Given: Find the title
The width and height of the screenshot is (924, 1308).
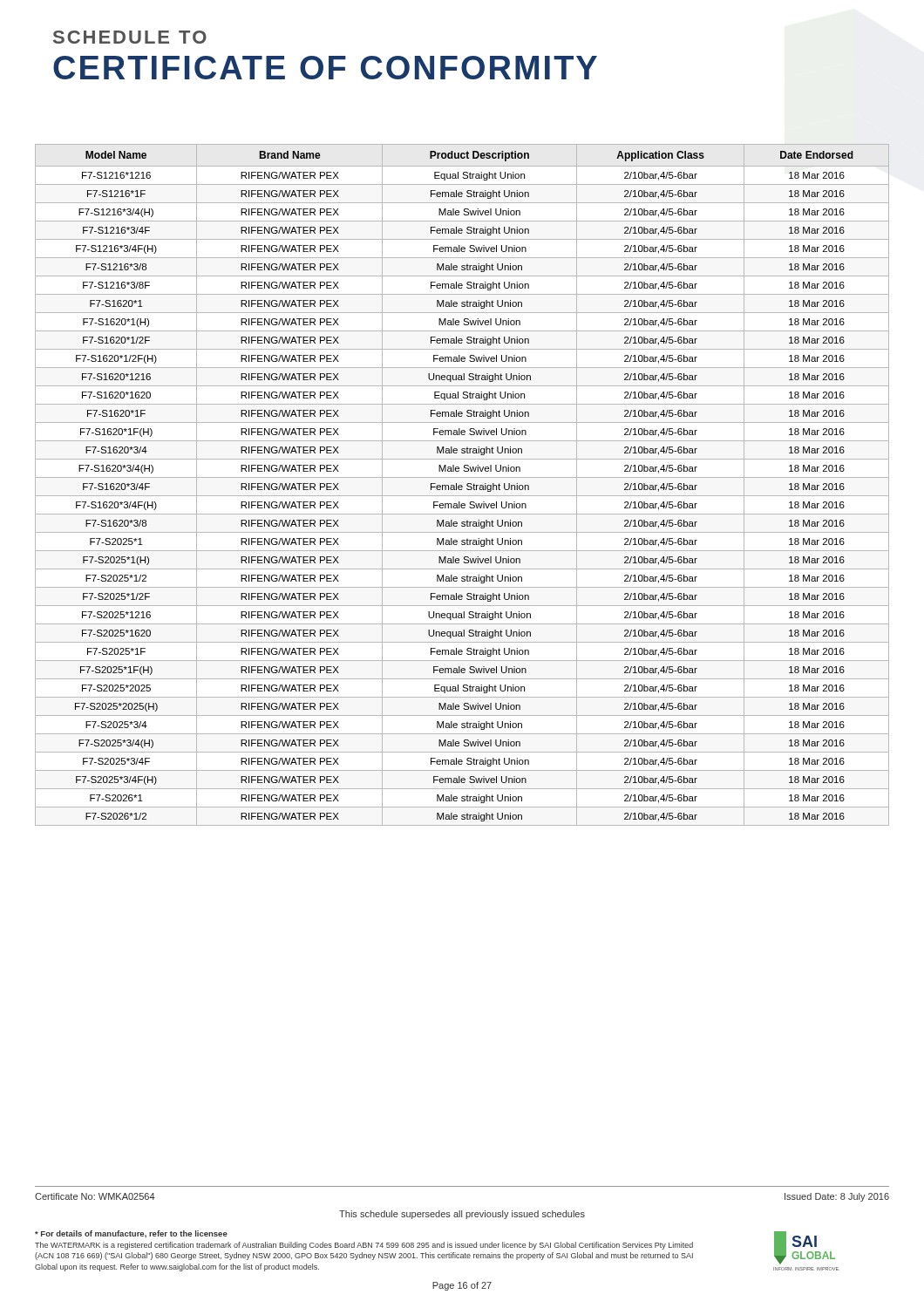Looking at the screenshot, I should (462, 57).
